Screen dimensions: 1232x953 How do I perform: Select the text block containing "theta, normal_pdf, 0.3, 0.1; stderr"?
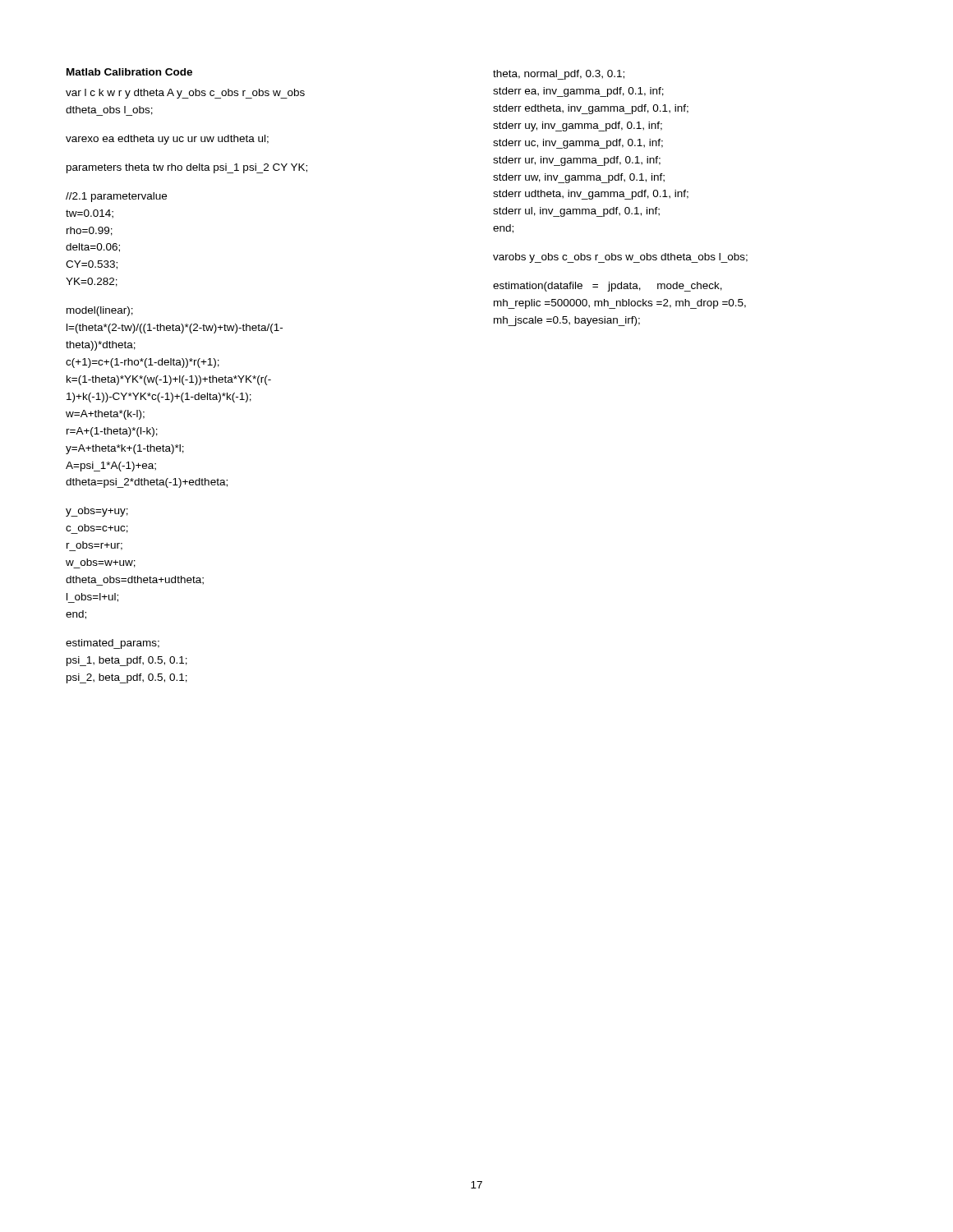(x=559, y=75)
